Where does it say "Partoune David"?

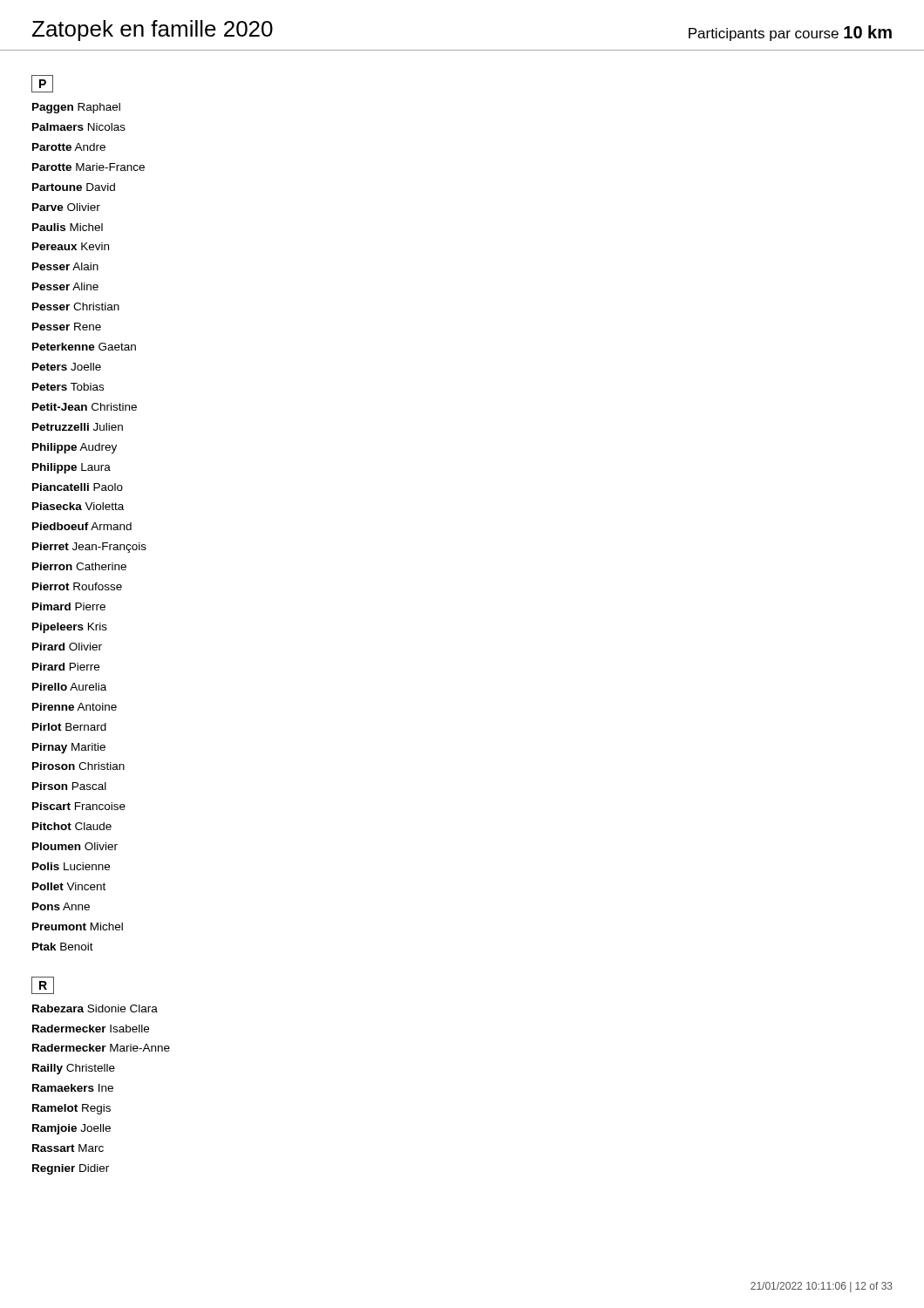click(x=74, y=187)
